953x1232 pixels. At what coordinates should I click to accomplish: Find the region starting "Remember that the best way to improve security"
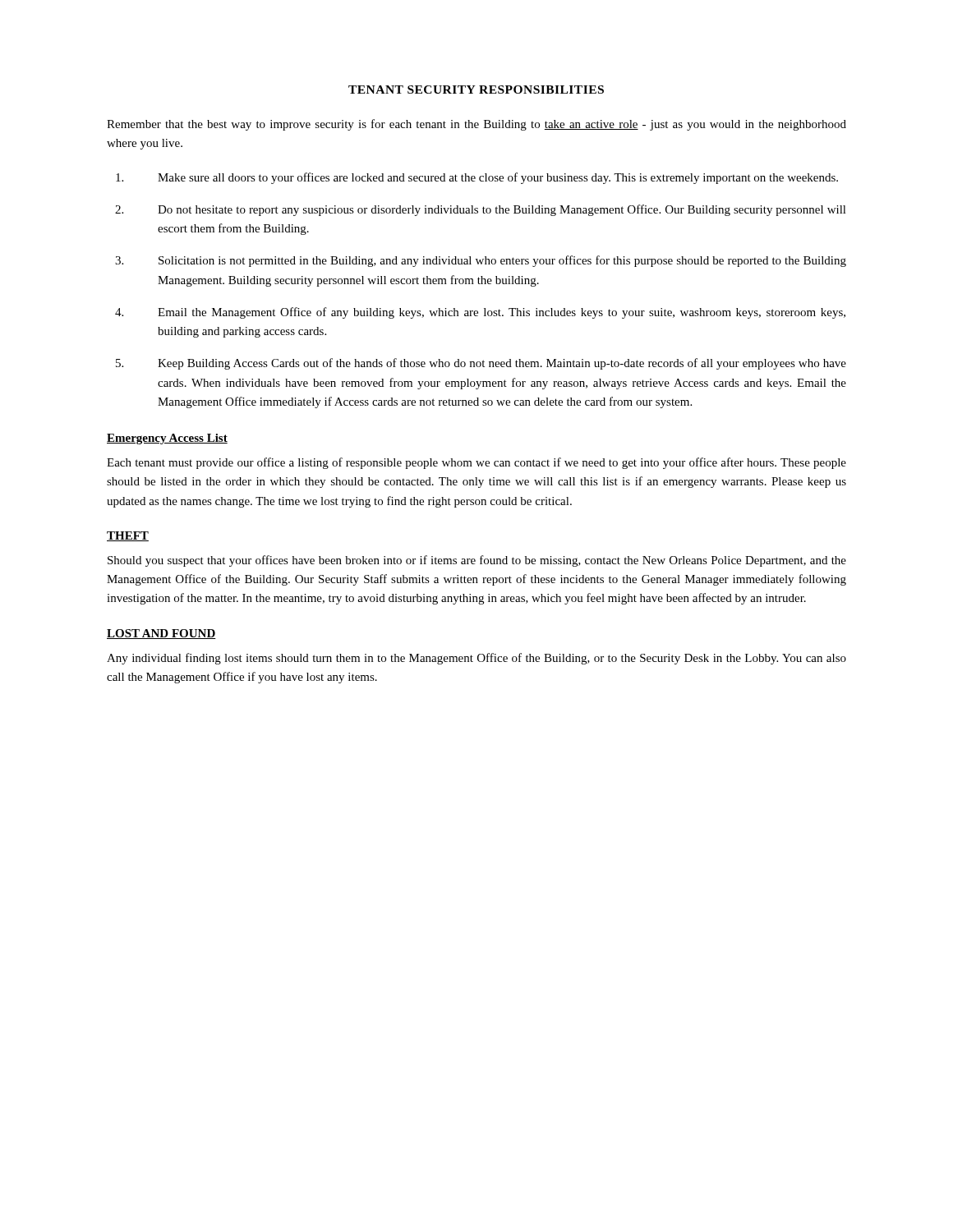tap(476, 134)
